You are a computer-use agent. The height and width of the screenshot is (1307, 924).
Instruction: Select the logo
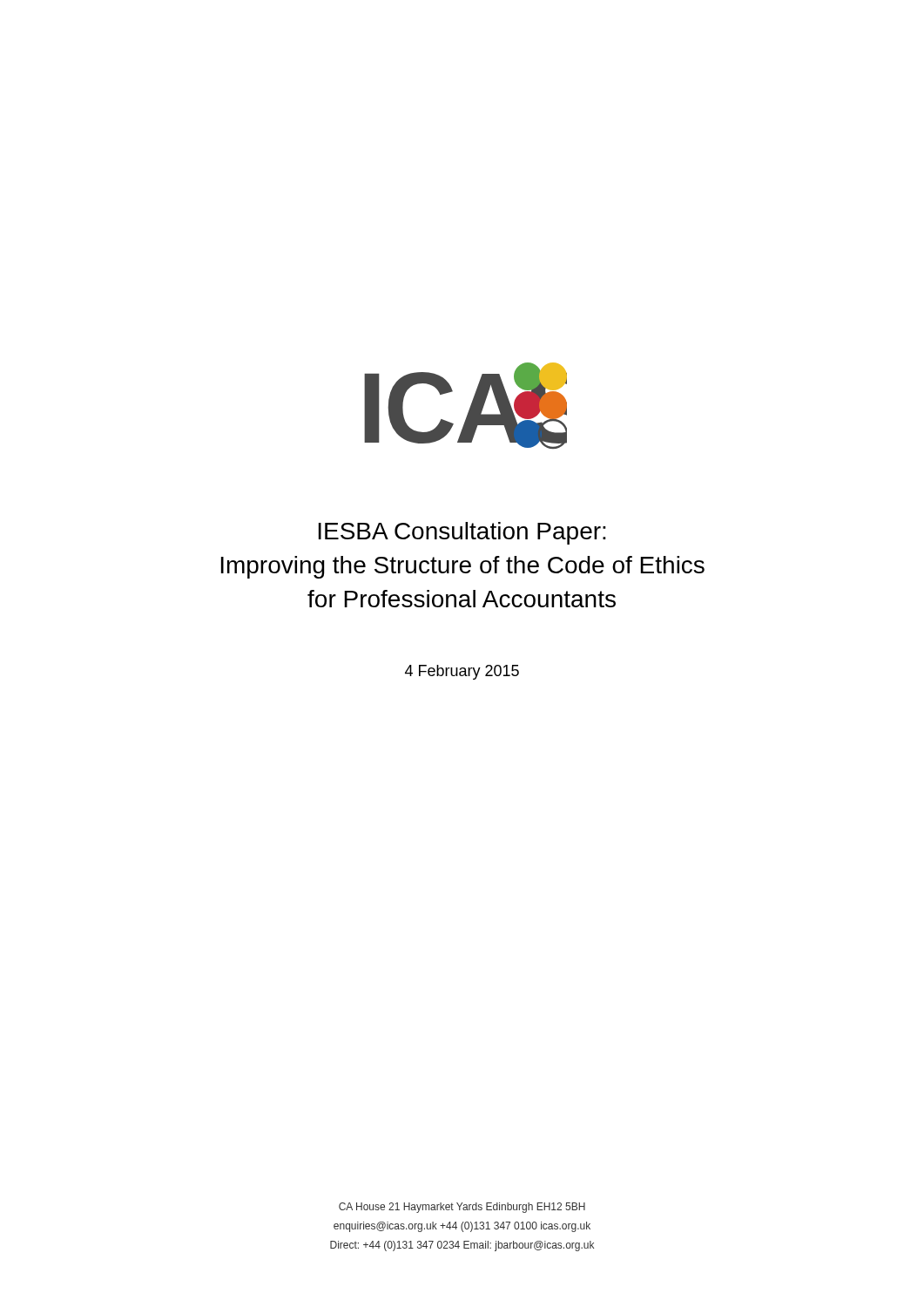[x=462, y=405]
